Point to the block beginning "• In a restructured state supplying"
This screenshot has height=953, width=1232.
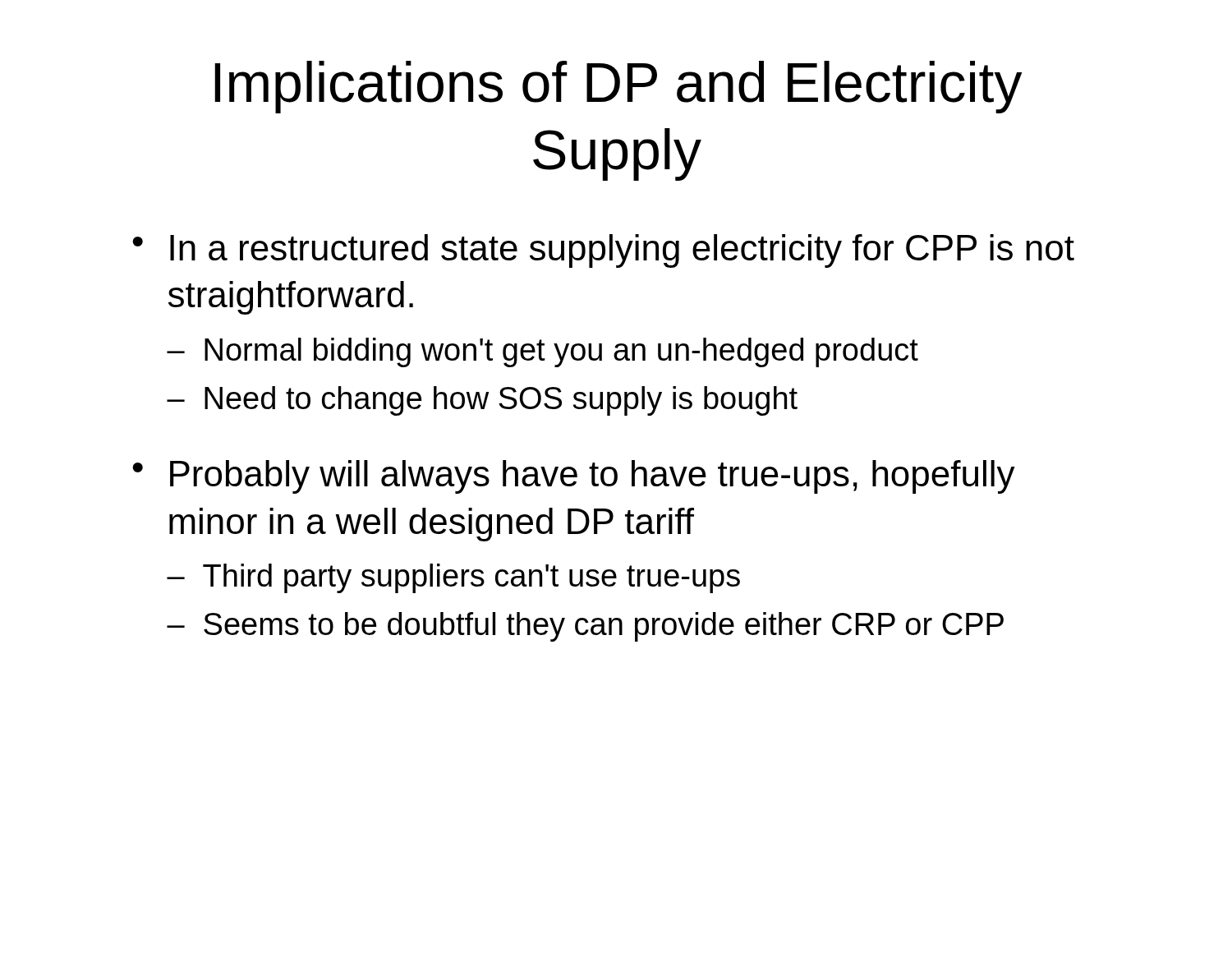point(616,326)
